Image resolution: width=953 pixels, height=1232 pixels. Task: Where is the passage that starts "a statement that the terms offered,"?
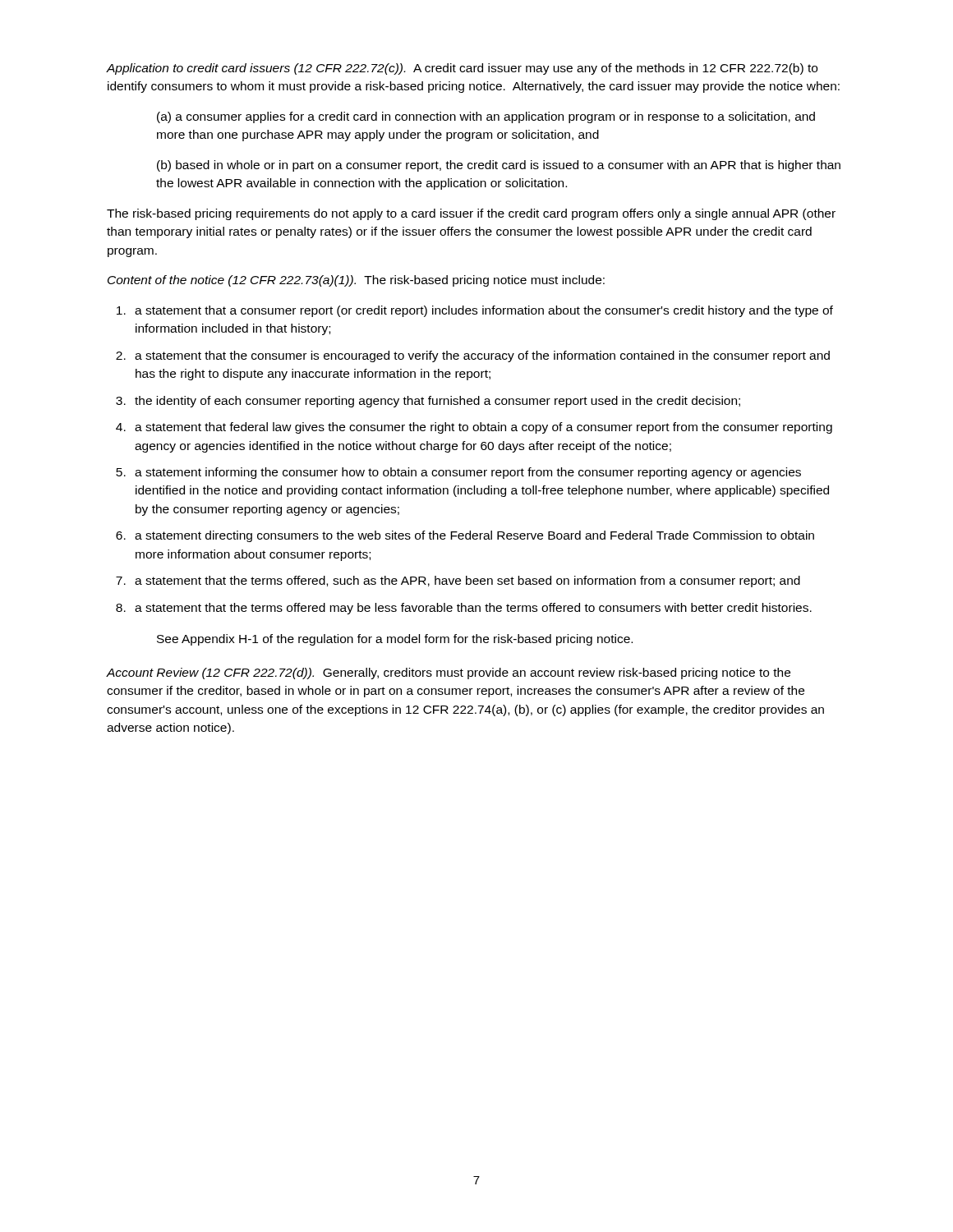(x=468, y=581)
